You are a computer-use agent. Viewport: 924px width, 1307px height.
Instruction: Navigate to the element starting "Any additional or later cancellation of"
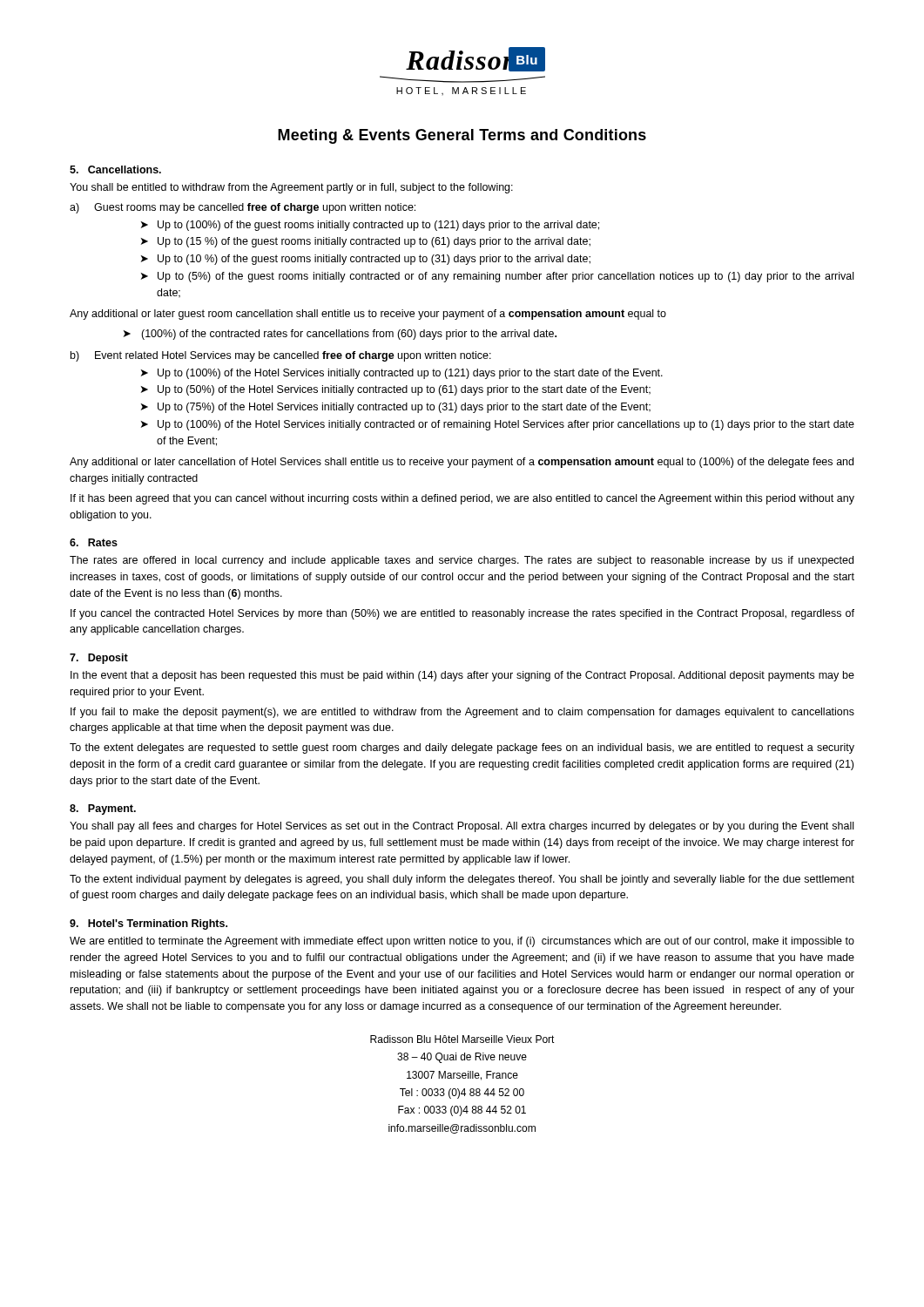tap(462, 470)
